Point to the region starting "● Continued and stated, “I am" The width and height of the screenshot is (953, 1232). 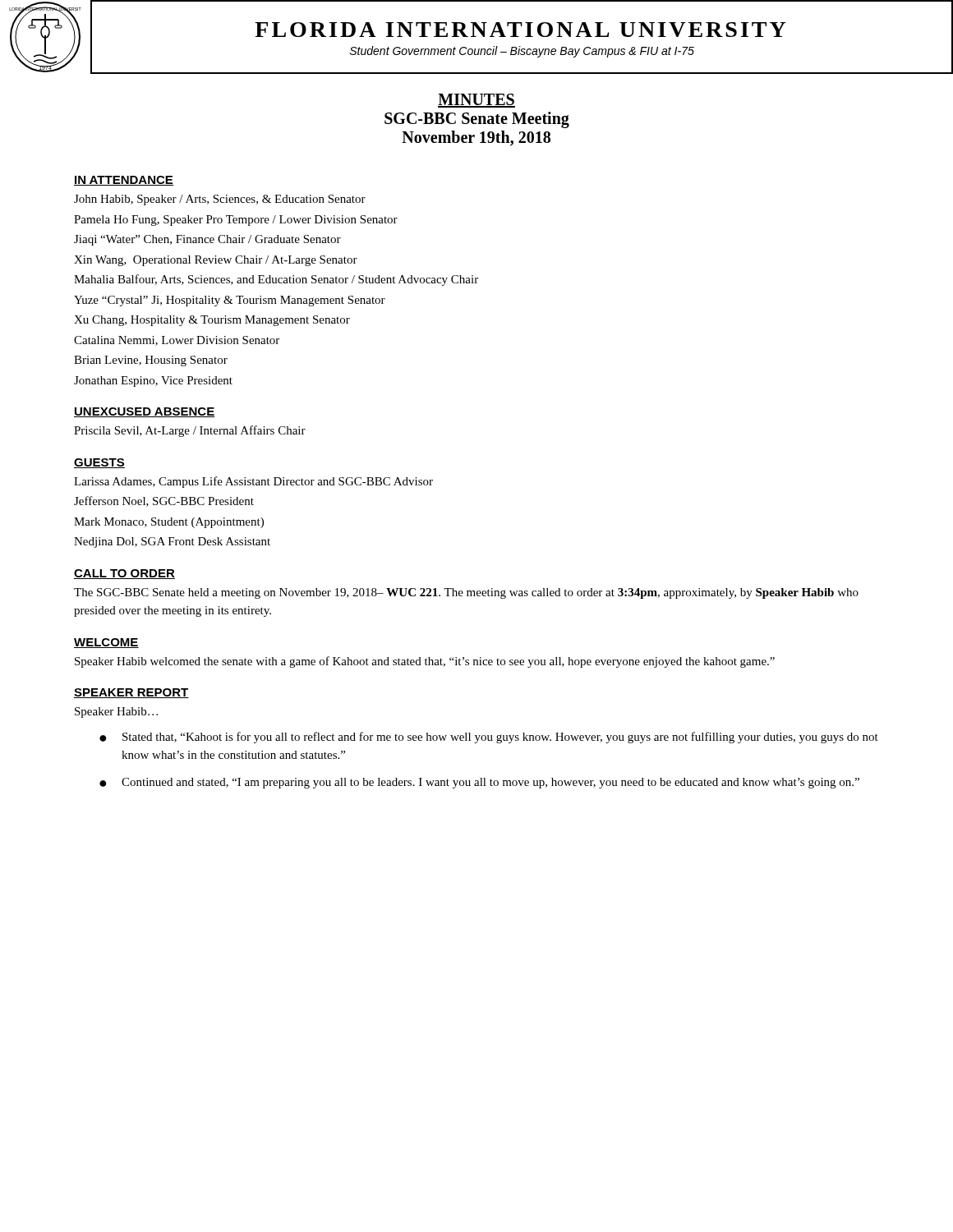pyautogui.click(x=489, y=783)
